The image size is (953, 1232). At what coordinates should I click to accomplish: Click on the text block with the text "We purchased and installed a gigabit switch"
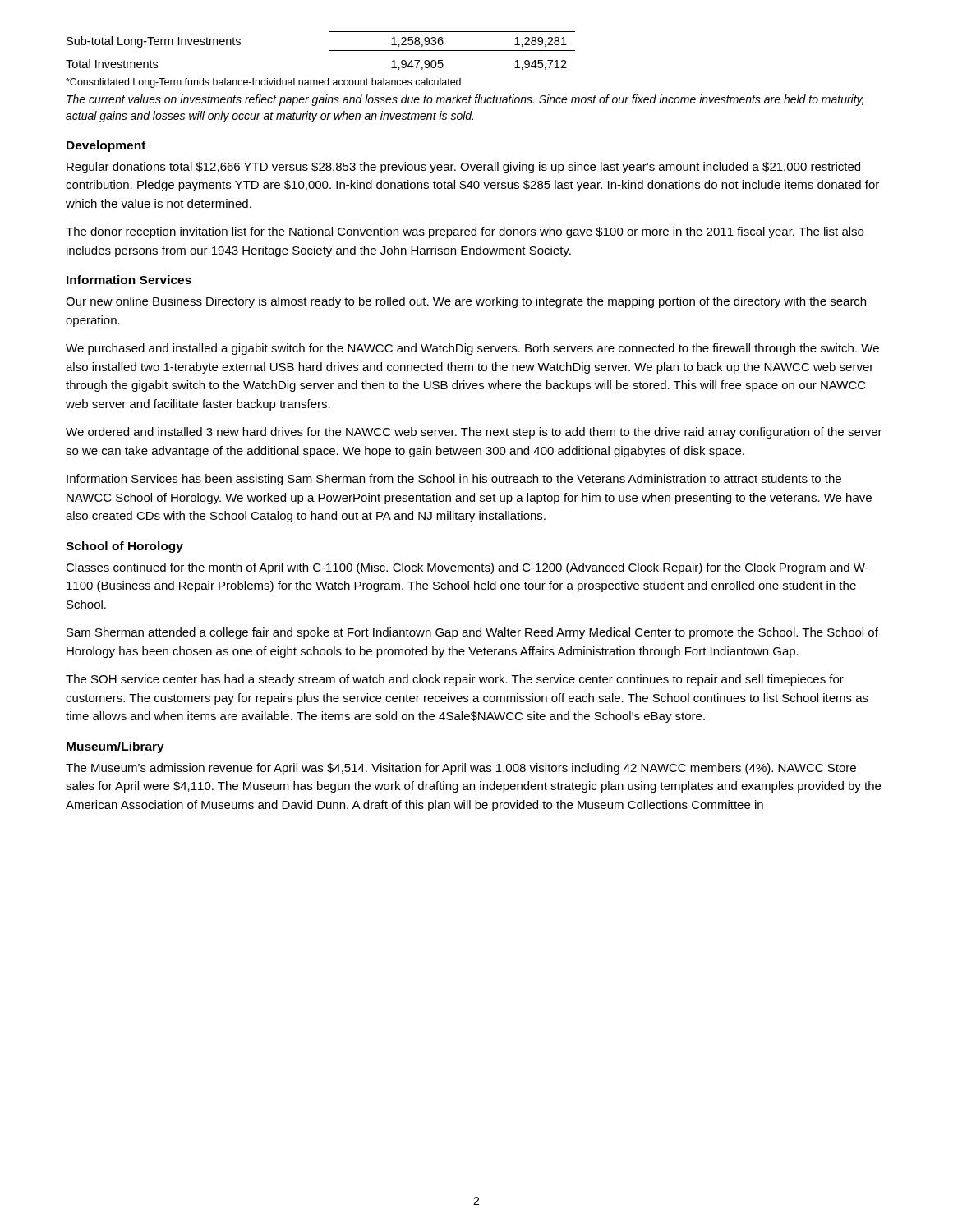pyautogui.click(x=473, y=376)
